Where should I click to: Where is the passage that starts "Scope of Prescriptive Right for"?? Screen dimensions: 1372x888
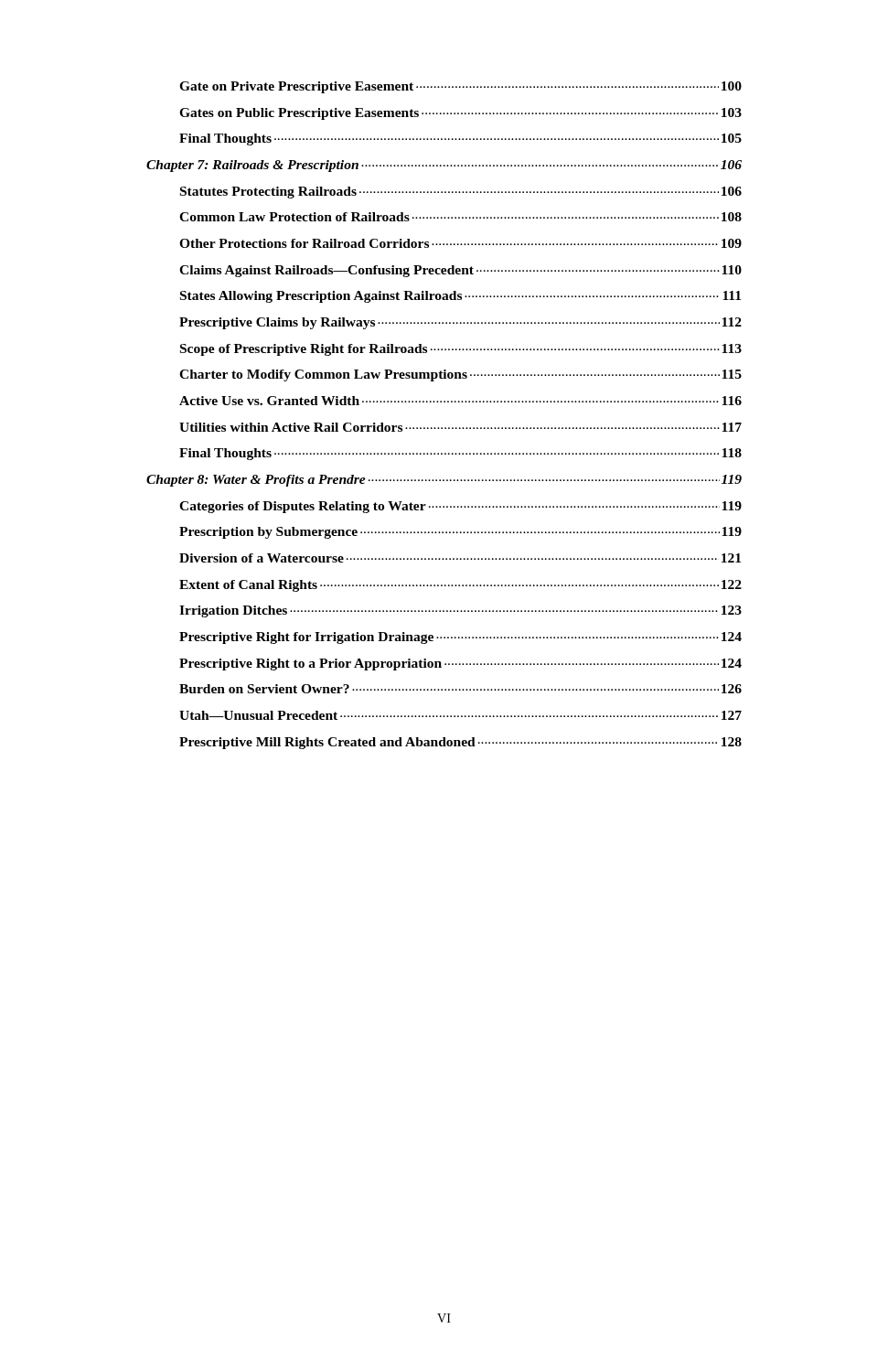460,349
